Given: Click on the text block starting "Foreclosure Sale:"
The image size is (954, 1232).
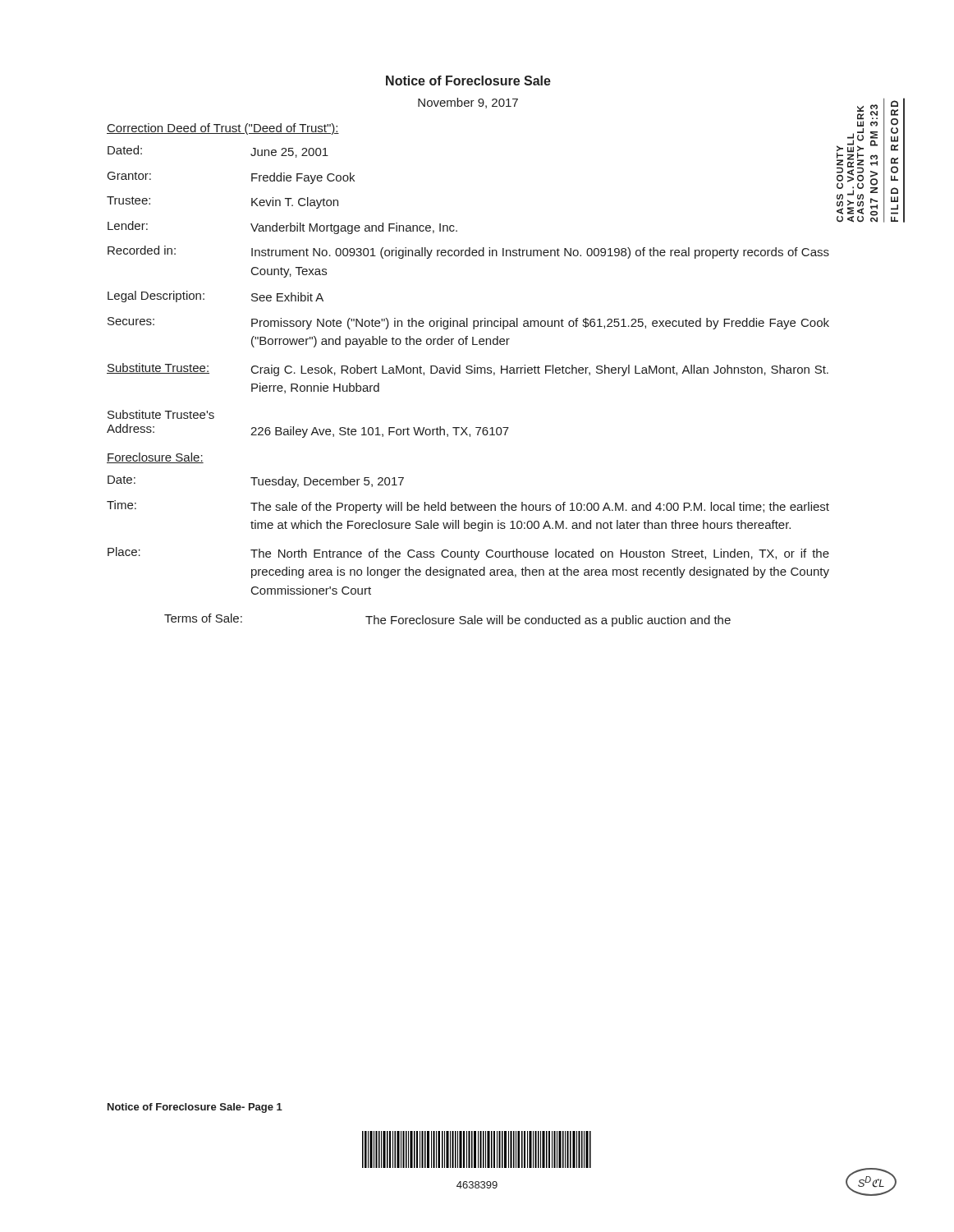Looking at the screenshot, I should tap(155, 457).
